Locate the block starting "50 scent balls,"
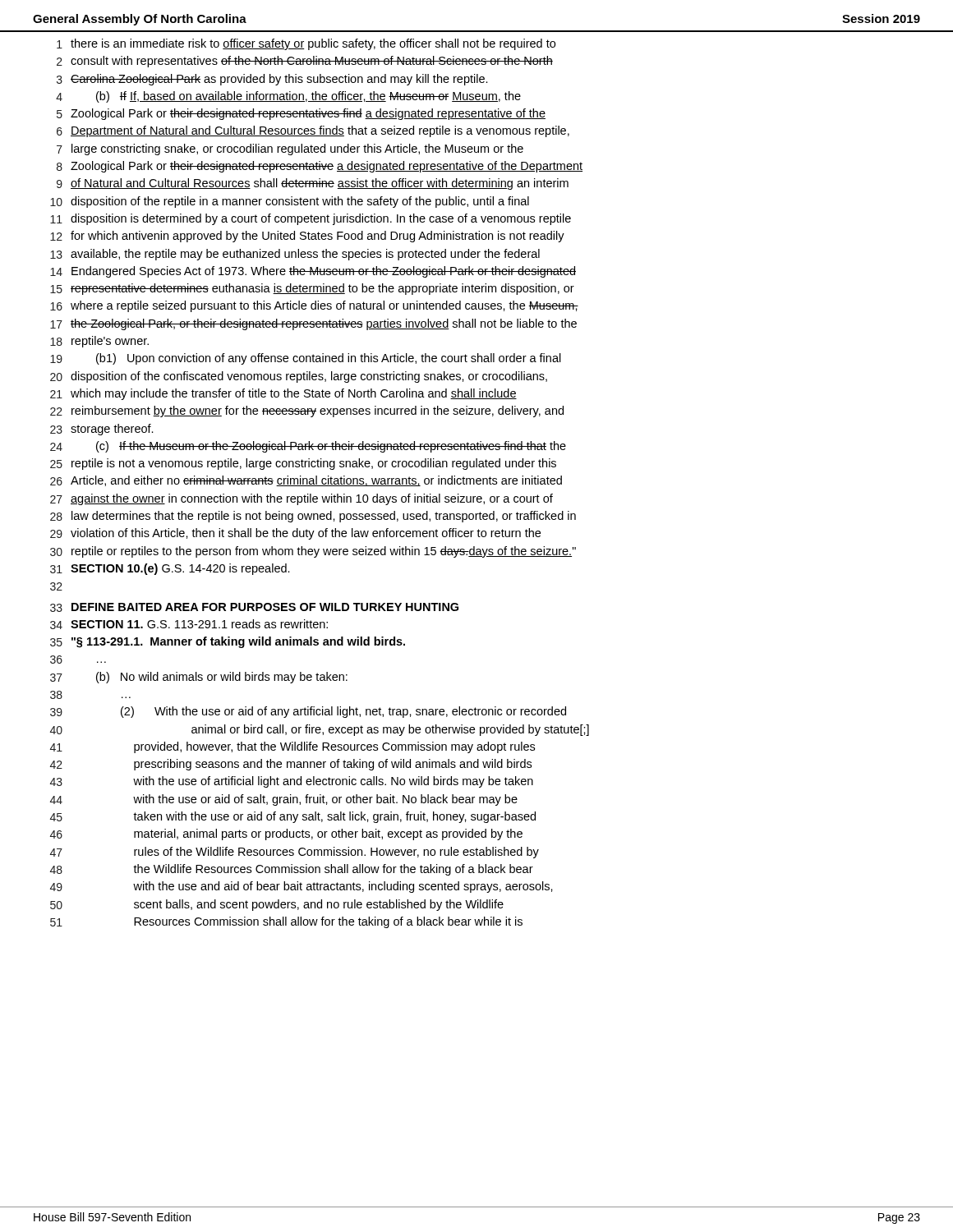The width and height of the screenshot is (953, 1232). pos(476,904)
